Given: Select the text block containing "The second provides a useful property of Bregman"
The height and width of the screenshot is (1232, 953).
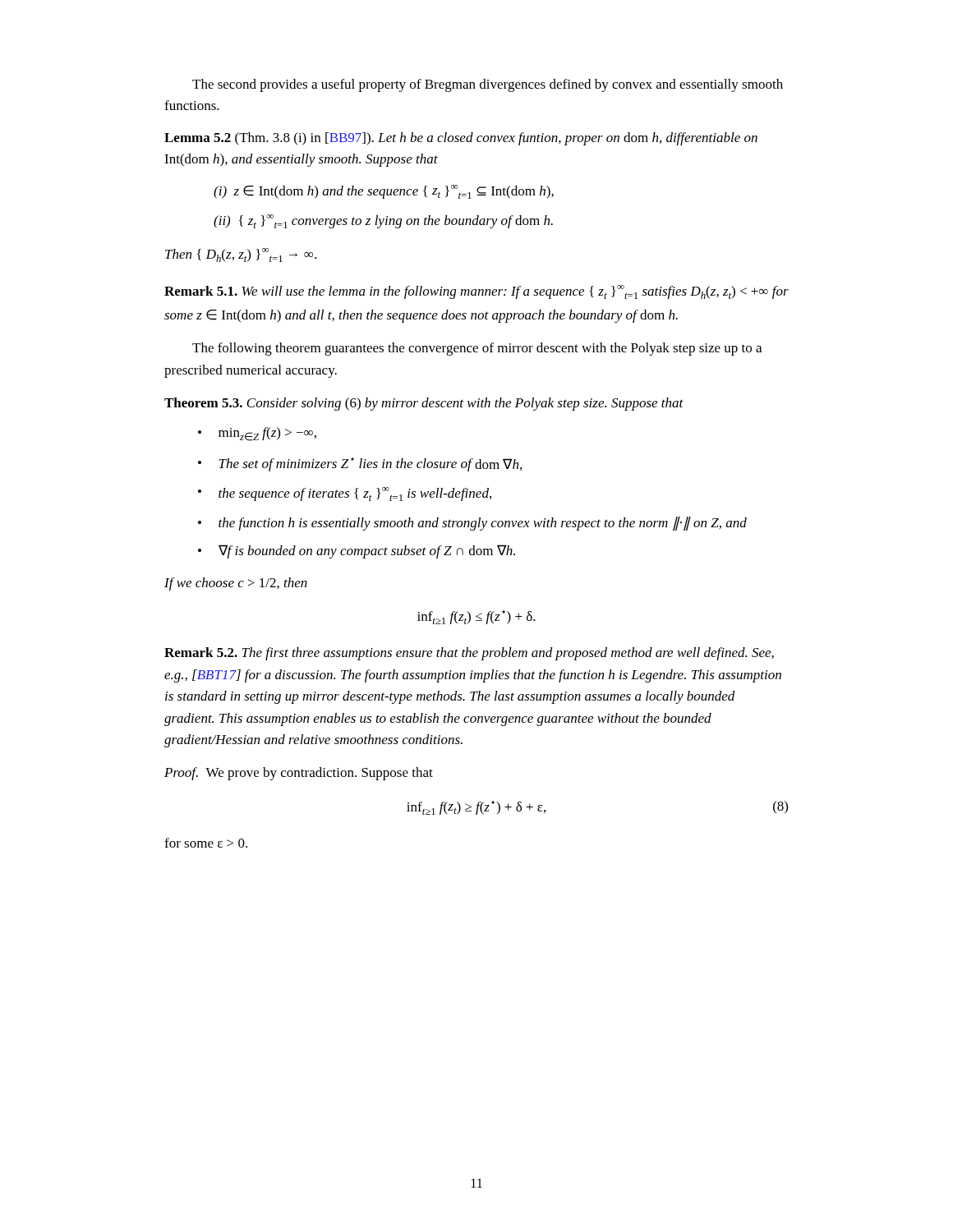Looking at the screenshot, I should click(x=476, y=95).
